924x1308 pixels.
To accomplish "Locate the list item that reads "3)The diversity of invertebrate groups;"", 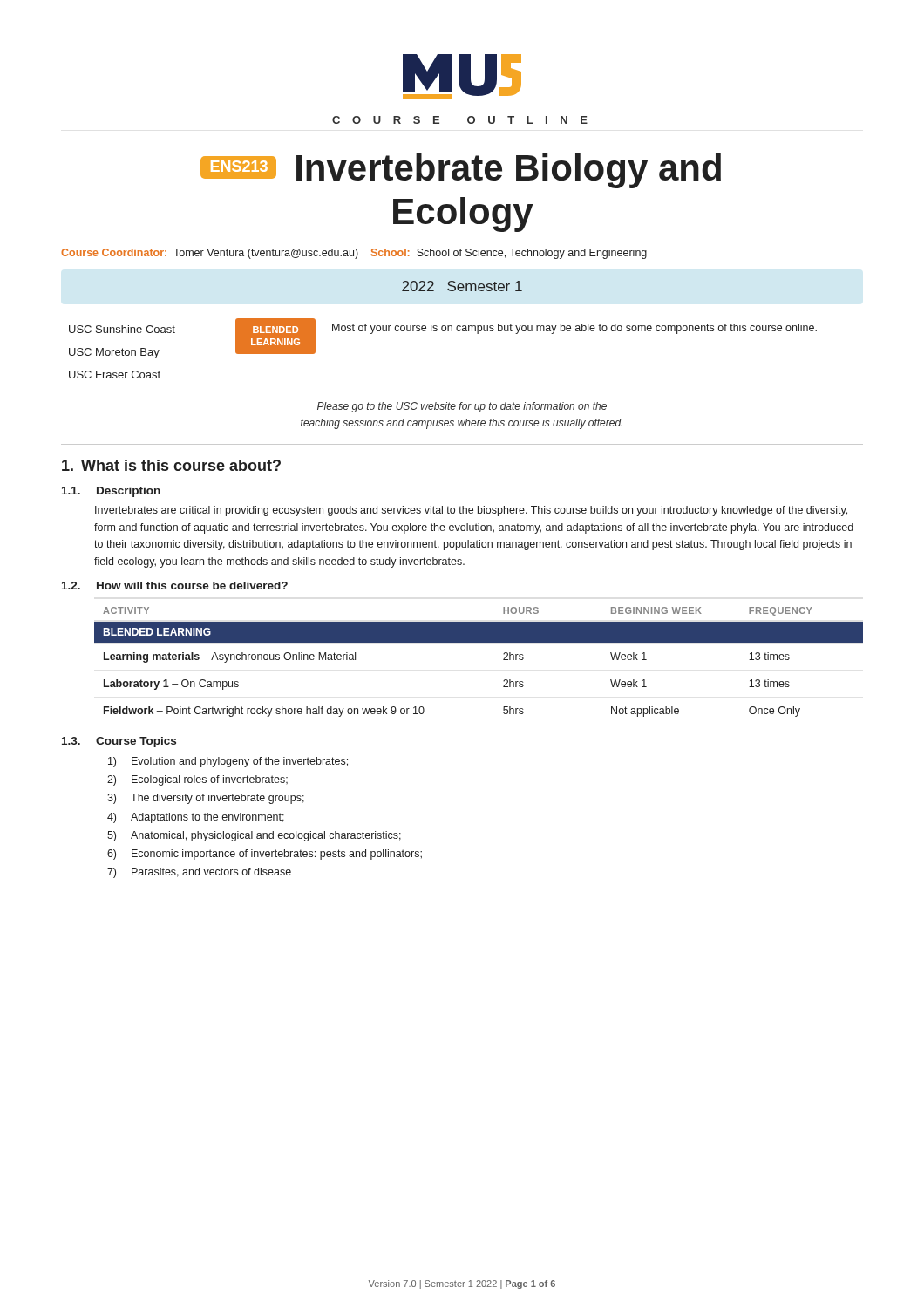I will (199, 799).
